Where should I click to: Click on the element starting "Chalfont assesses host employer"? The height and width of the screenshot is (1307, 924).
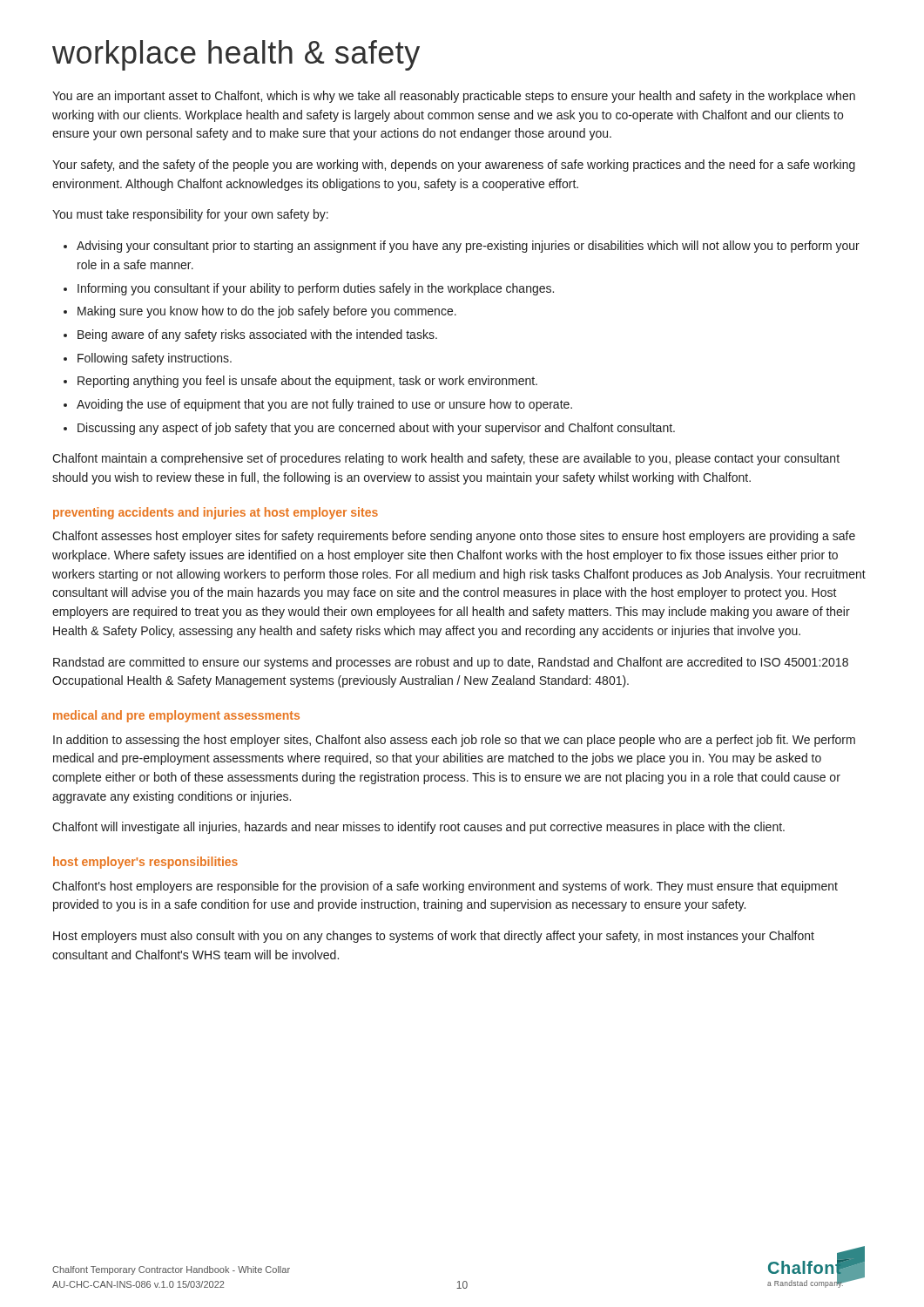point(462,584)
